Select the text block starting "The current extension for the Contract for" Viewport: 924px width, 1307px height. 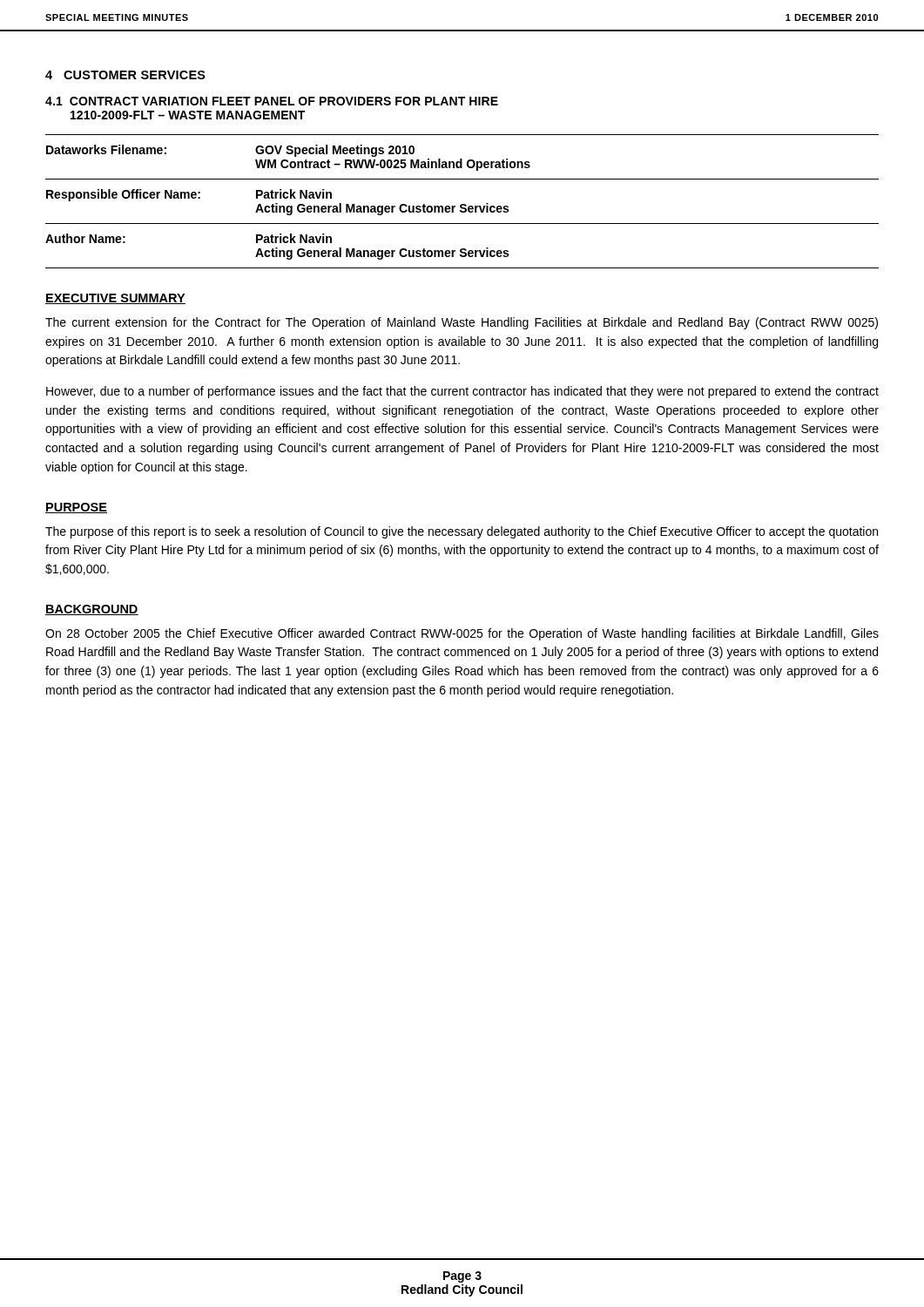click(x=462, y=341)
